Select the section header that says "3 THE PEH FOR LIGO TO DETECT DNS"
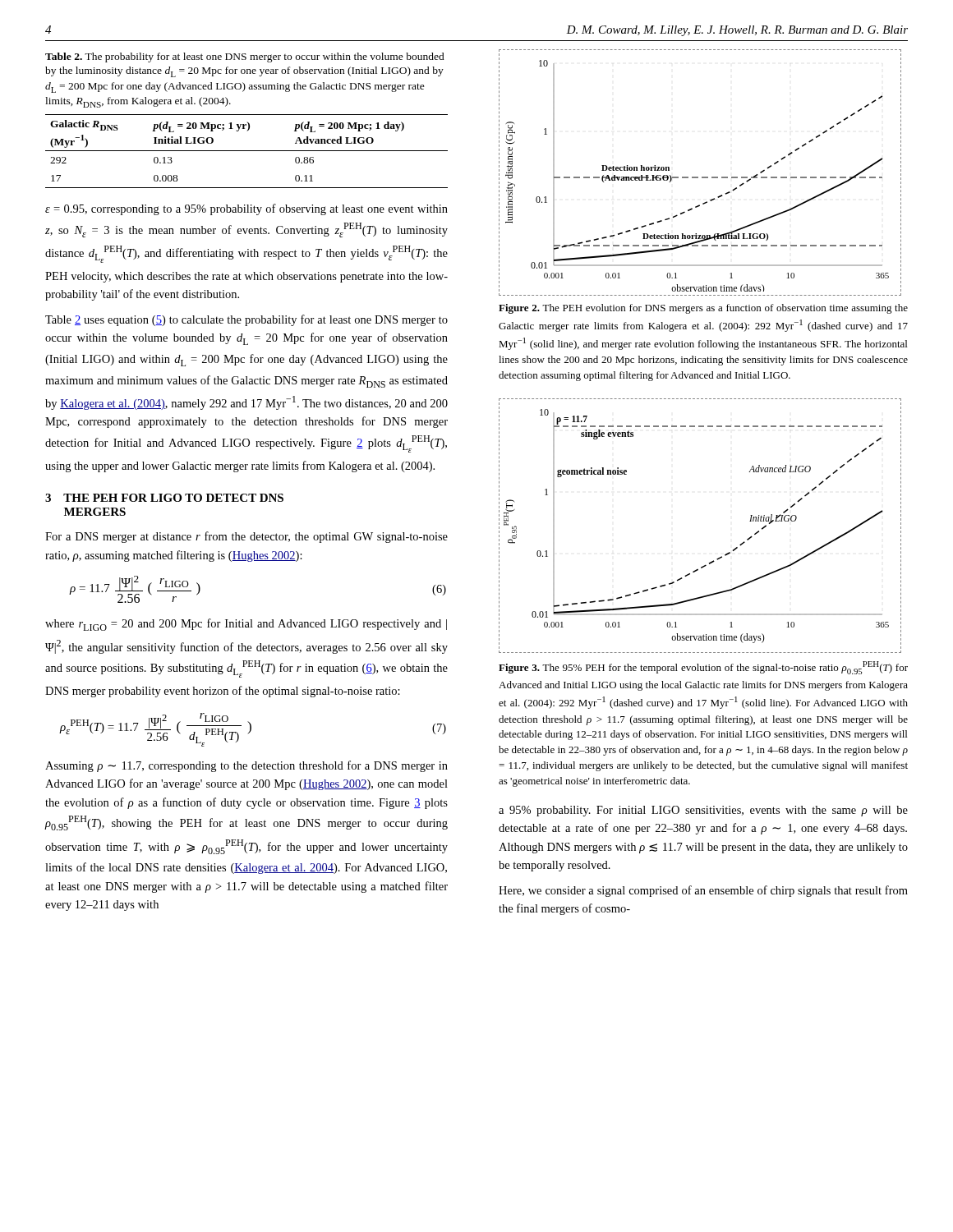The image size is (953, 1232). (x=165, y=505)
